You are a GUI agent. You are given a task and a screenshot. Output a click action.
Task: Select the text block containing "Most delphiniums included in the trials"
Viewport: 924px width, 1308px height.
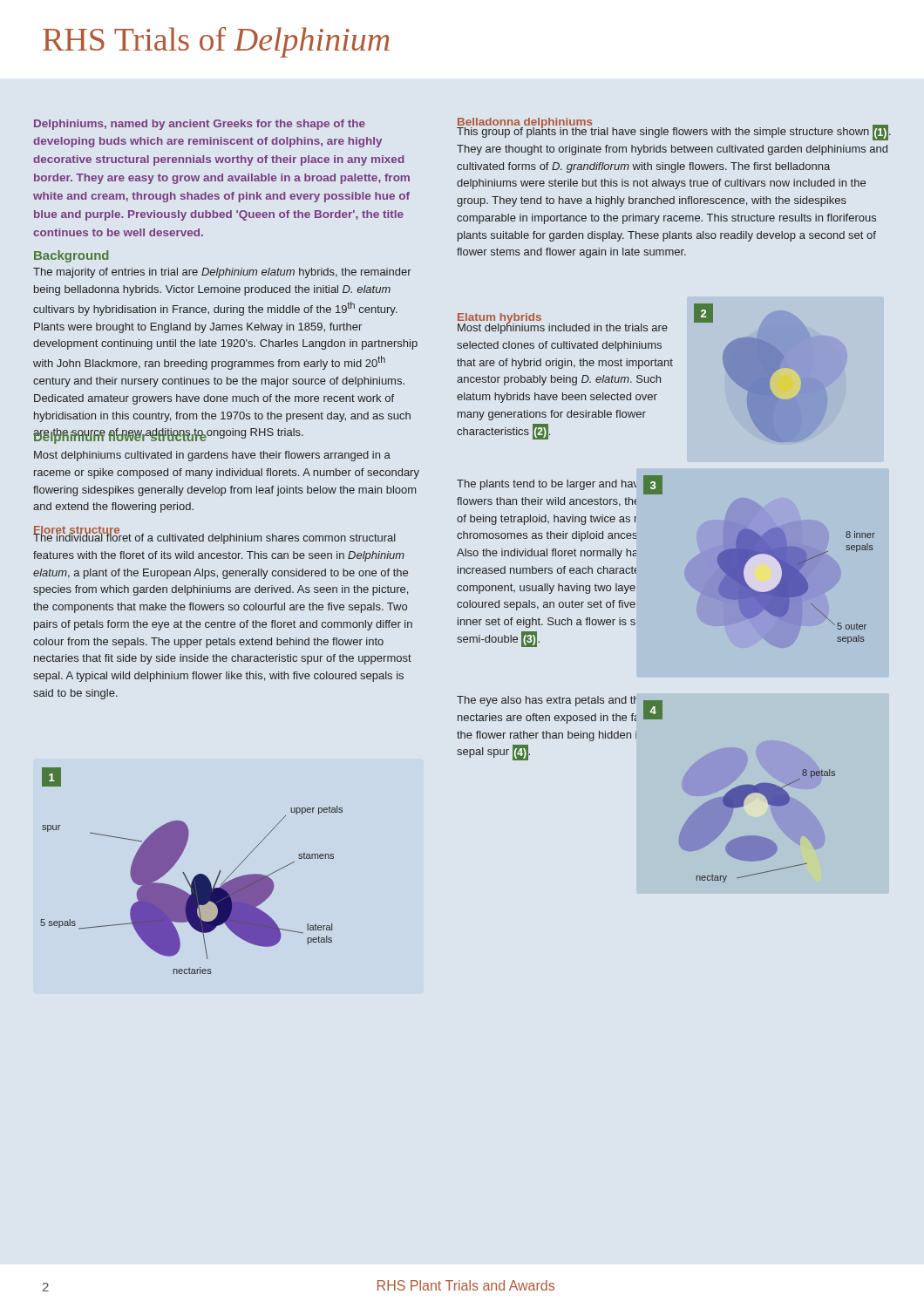[569, 379]
